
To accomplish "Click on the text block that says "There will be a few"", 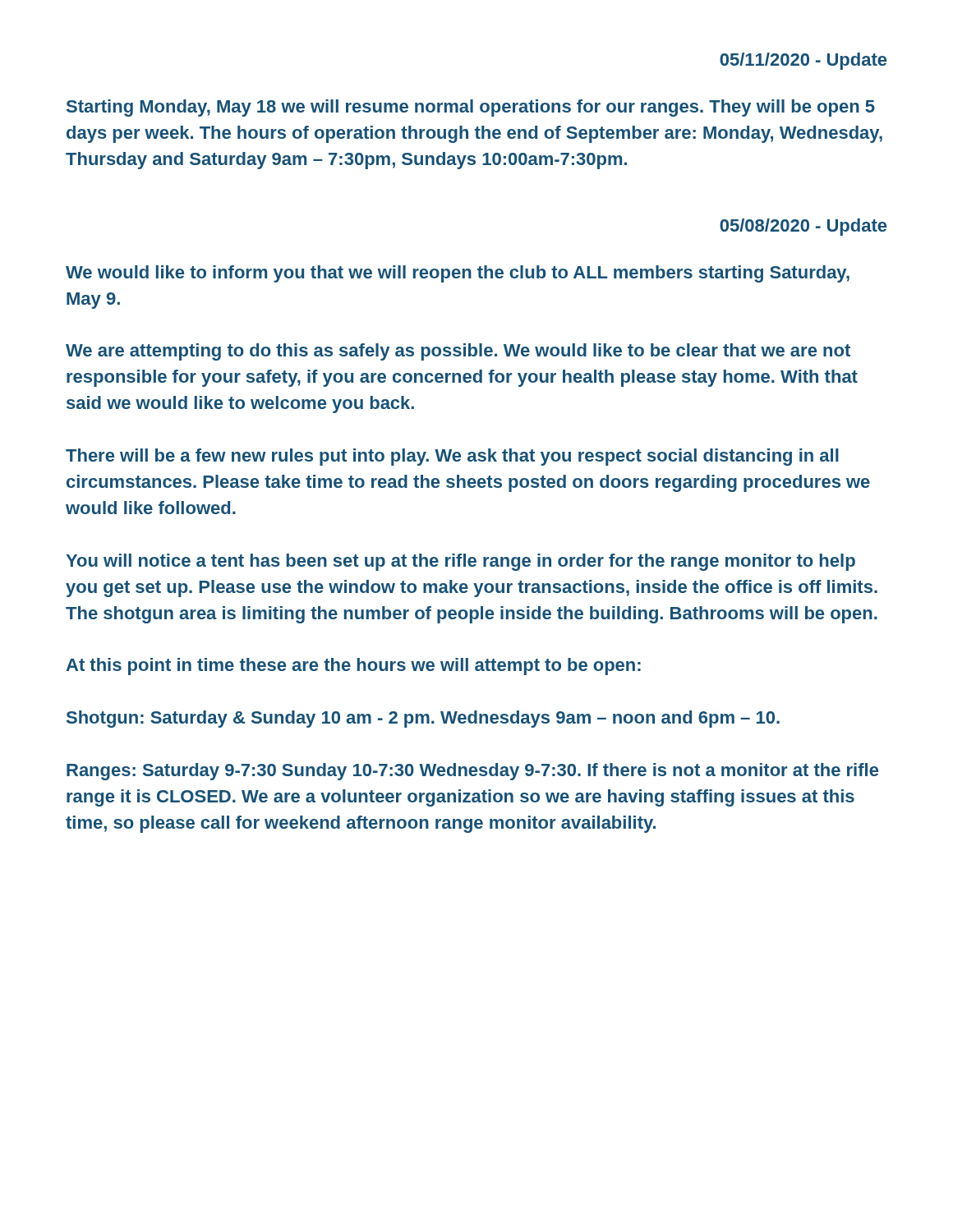I will click(468, 482).
